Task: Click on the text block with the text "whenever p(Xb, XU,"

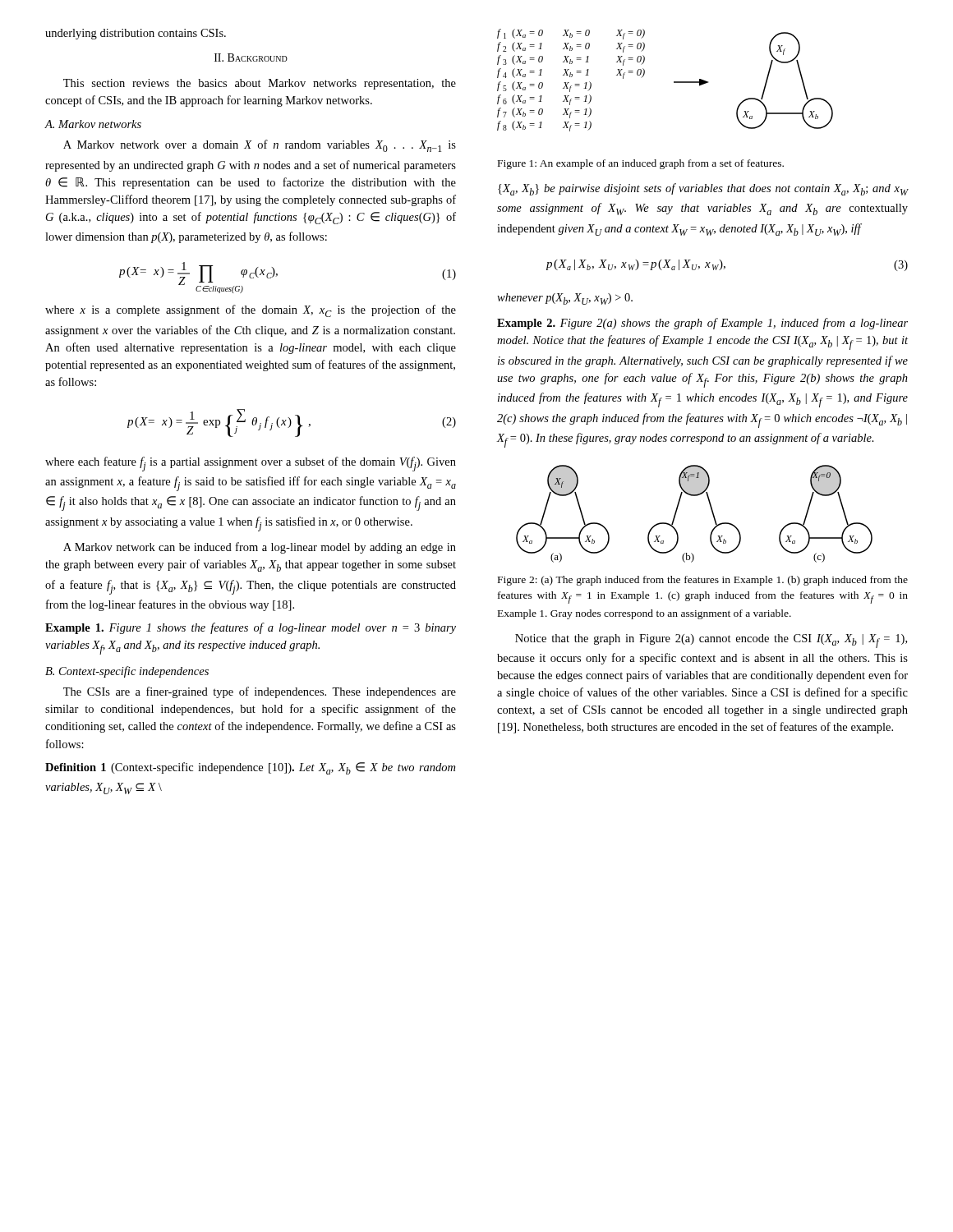Action: (x=565, y=299)
